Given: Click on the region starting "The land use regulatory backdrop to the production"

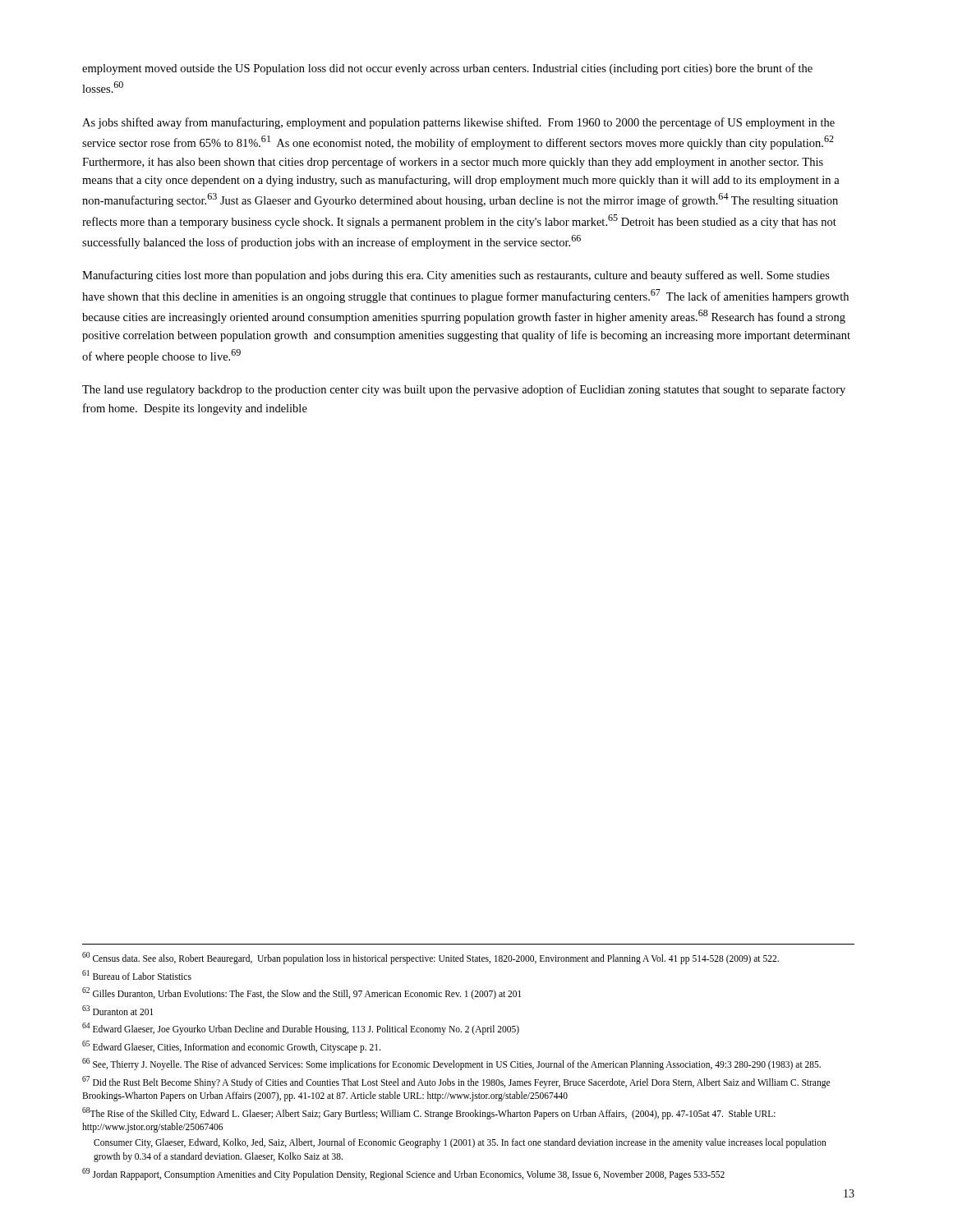Looking at the screenshot, I should (x=464, y=399).
